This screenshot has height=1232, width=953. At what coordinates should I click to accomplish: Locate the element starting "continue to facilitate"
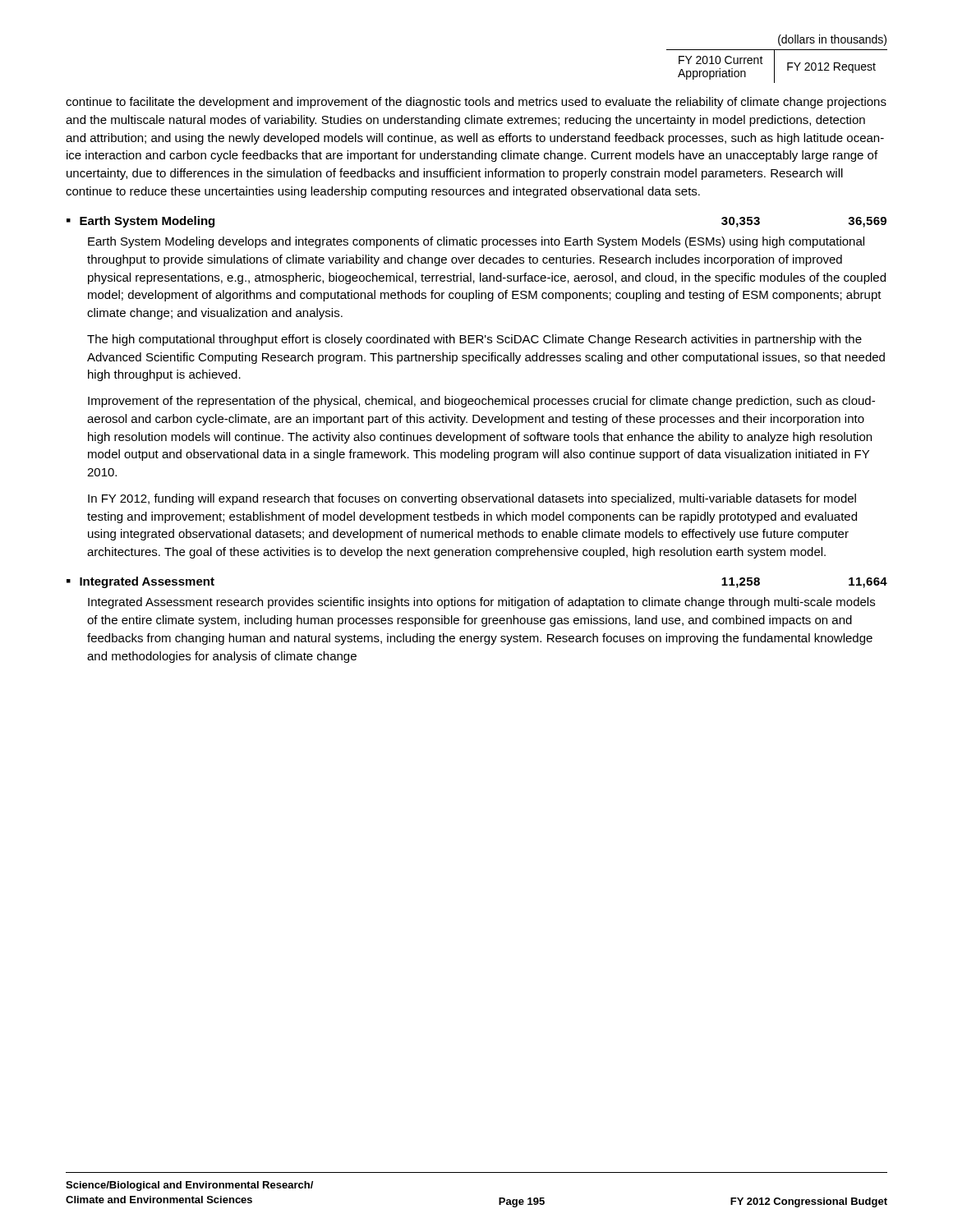476,146
